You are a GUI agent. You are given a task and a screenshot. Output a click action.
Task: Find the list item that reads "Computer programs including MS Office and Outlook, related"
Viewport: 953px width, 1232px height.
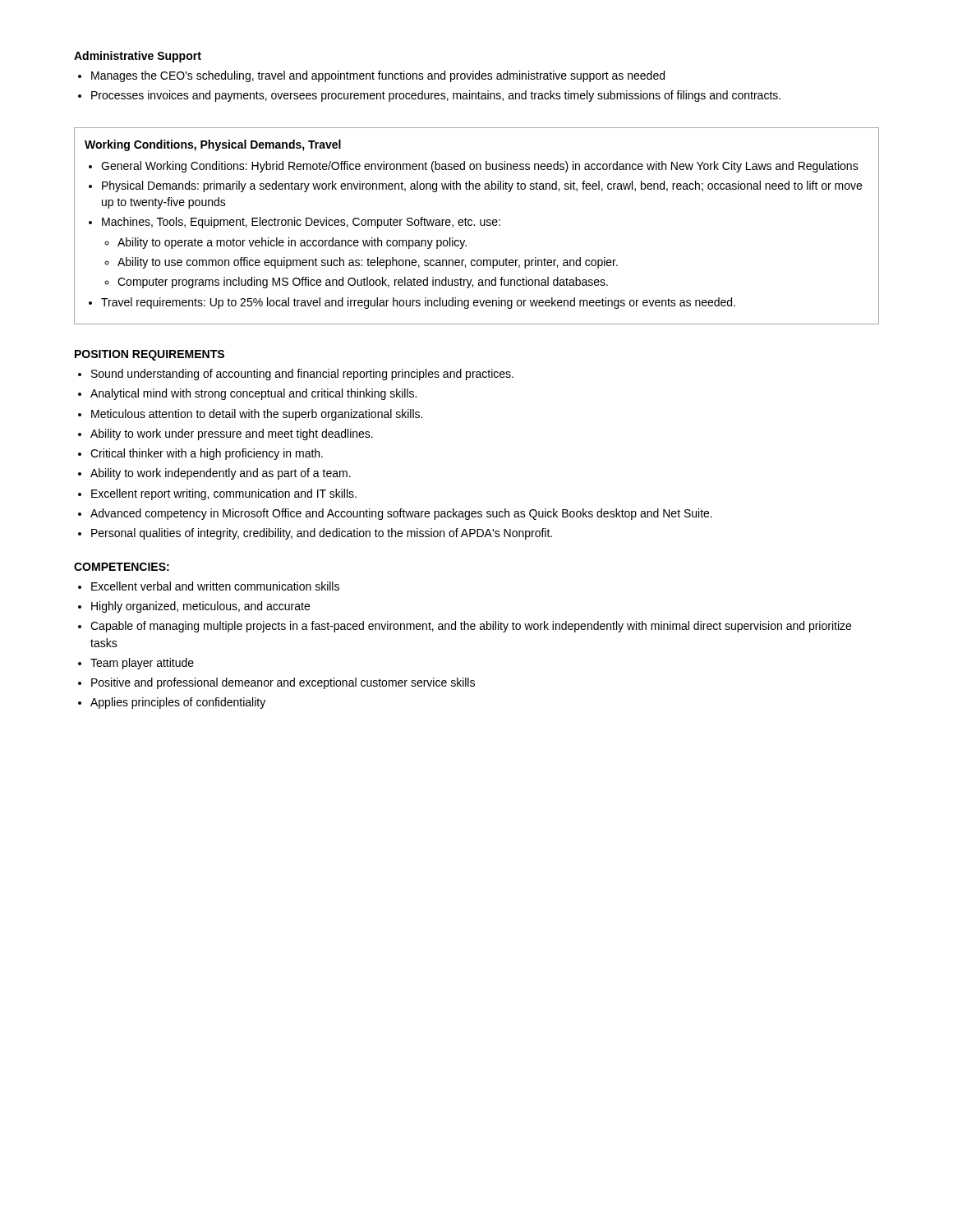click(x=363, y=282)
